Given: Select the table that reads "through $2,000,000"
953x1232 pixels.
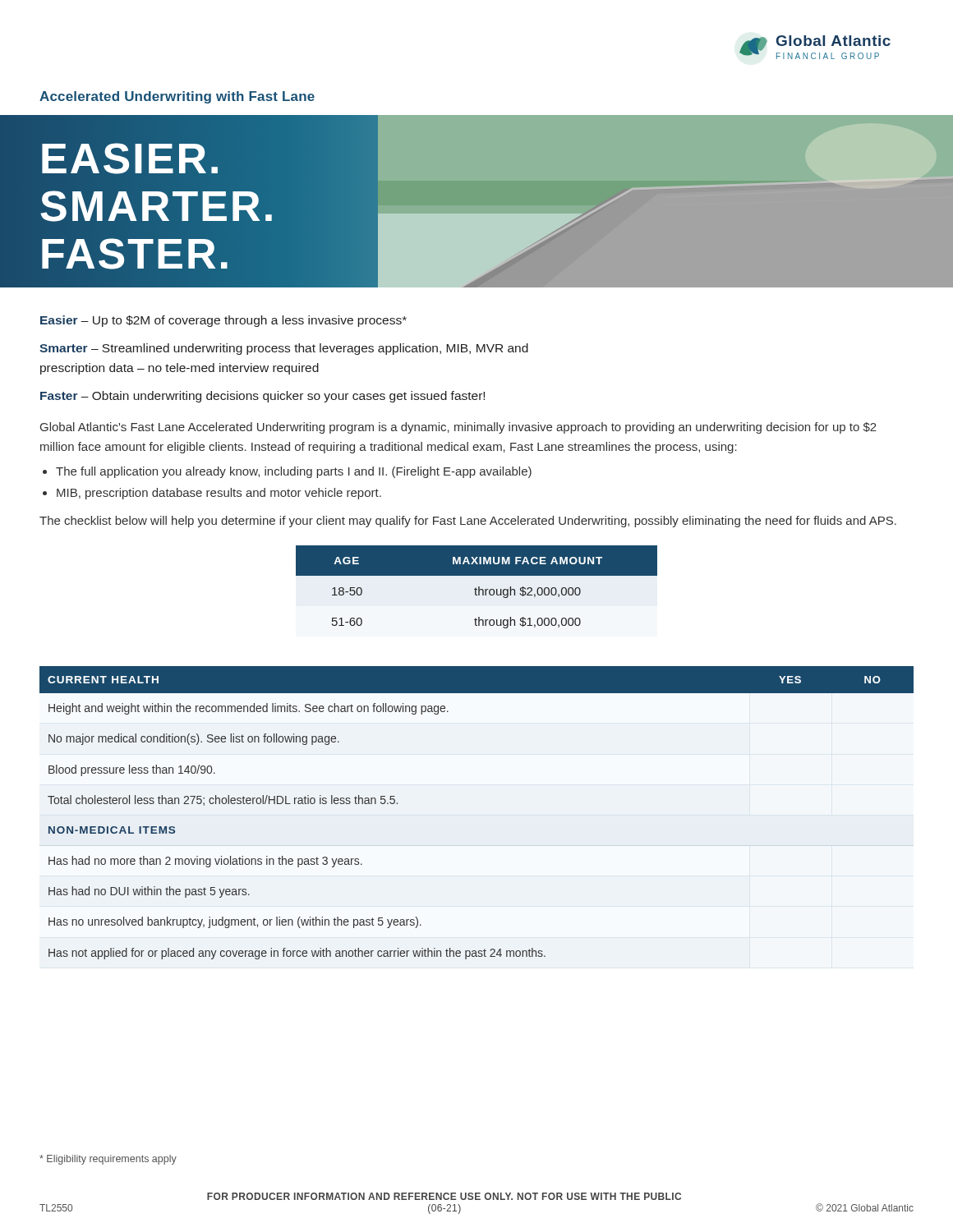Looking at the screenshot, I should point(476,591).
